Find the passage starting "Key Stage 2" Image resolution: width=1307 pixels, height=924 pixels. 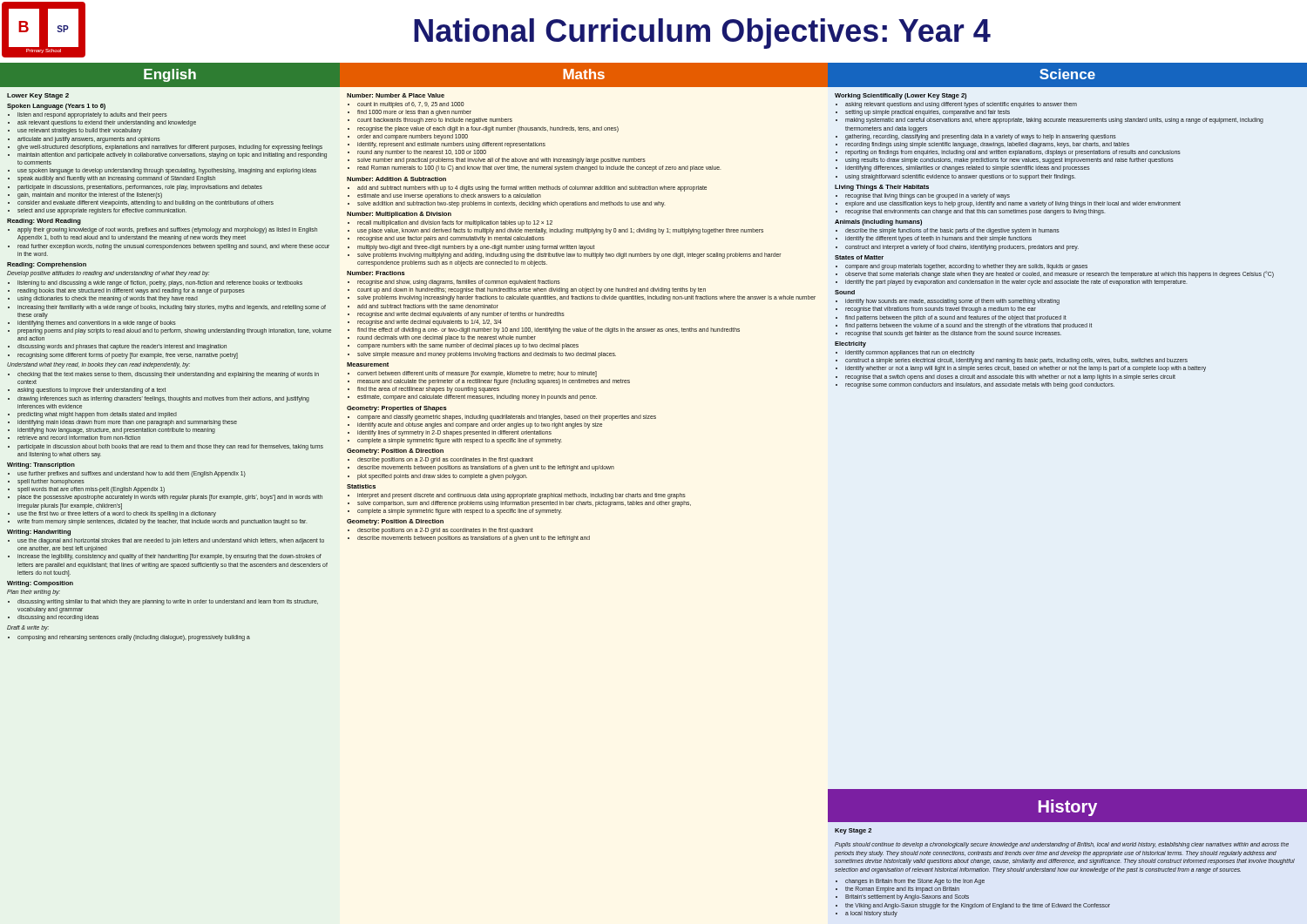(x=853, y=831)
